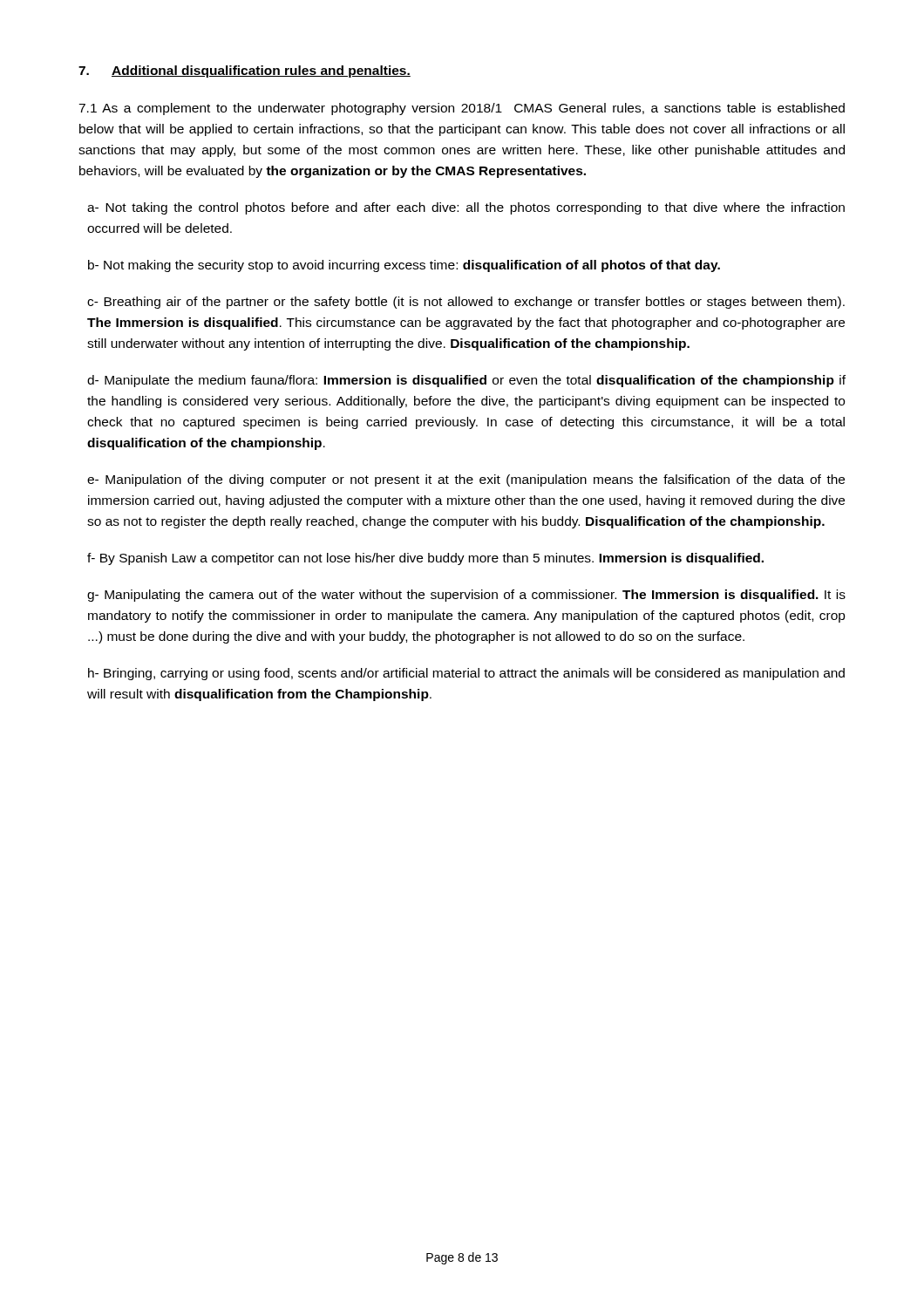The width and height of the screenshot is (924, 1308).
Task: Select the section header that says "7. Additional disqualification rules and"
Action: coord(244,71)
